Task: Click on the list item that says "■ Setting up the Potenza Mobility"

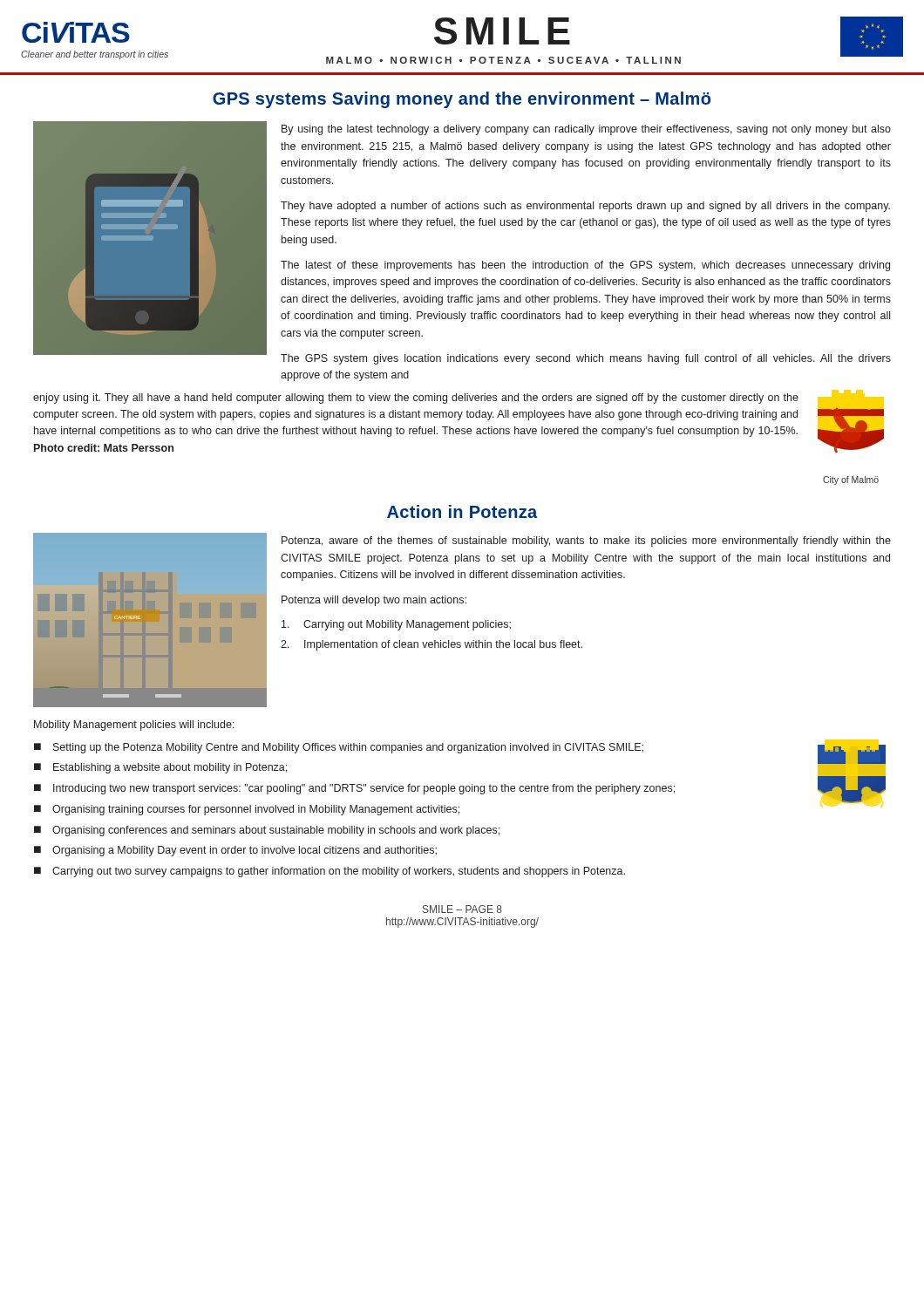Action: pos(339,747)
